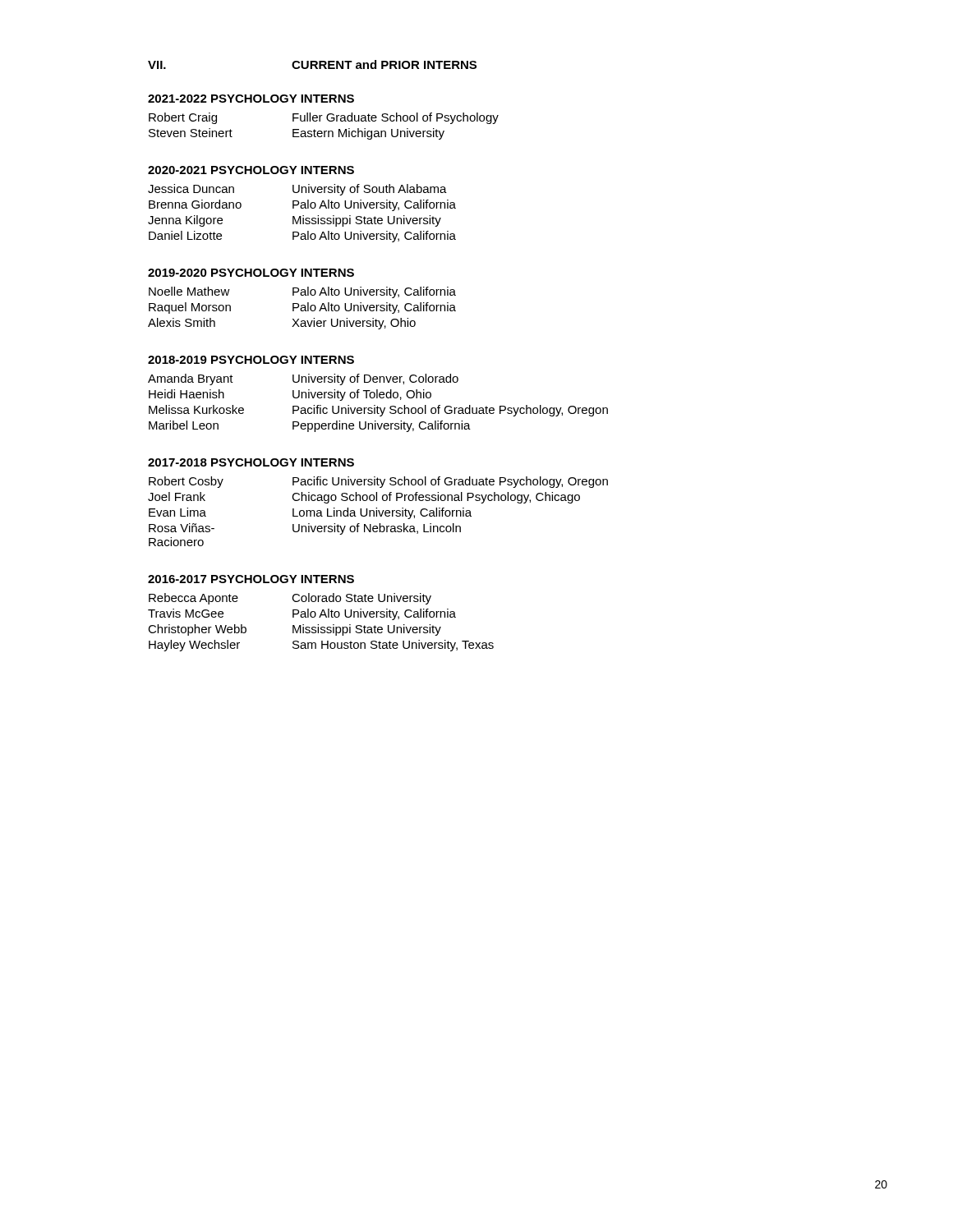
Task: Select the section header with the text "2017-2018 PSYCHOLOGY INTERNS"
Action: 251,462
